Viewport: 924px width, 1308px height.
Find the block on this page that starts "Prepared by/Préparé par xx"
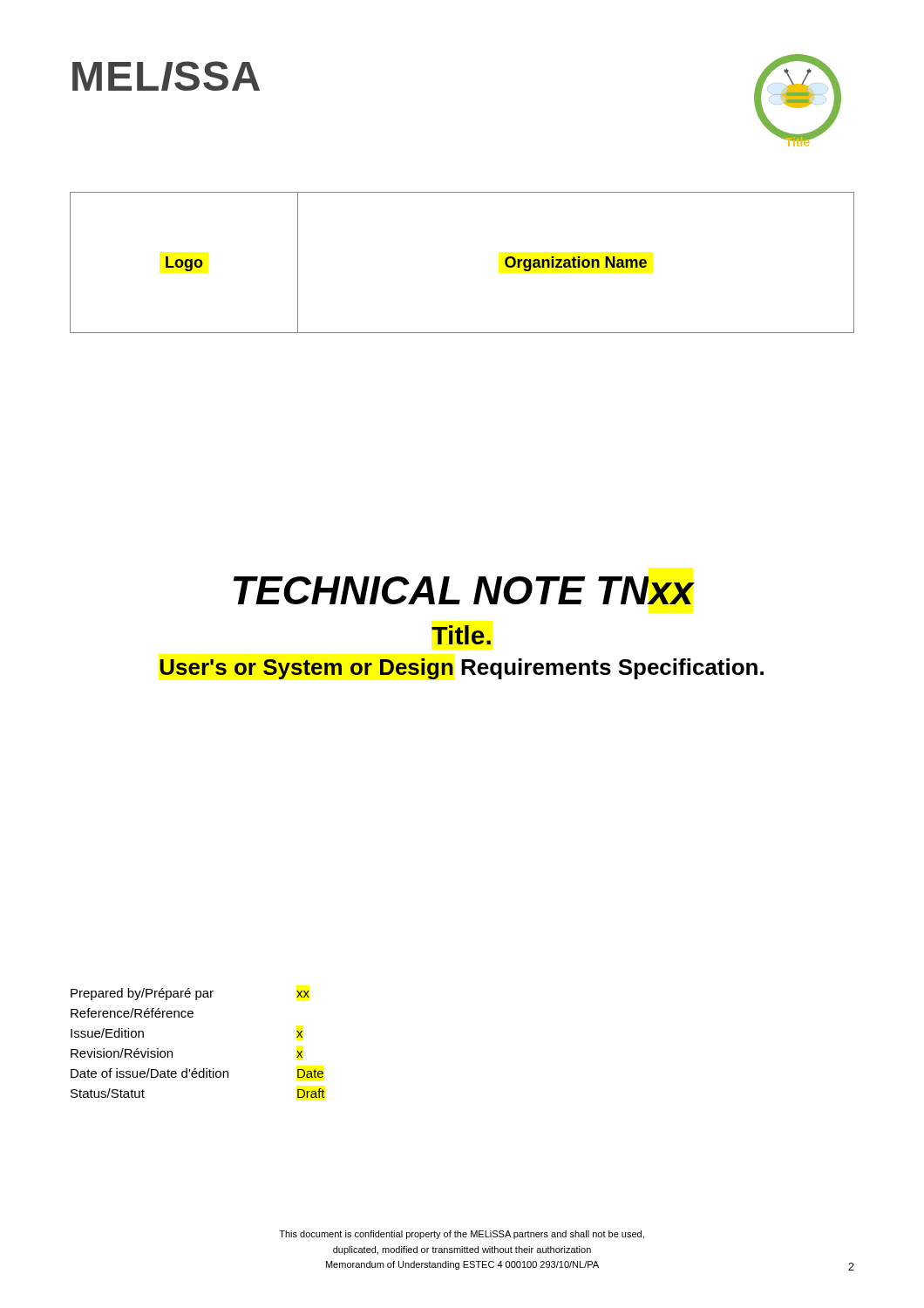tap(190, 994)
